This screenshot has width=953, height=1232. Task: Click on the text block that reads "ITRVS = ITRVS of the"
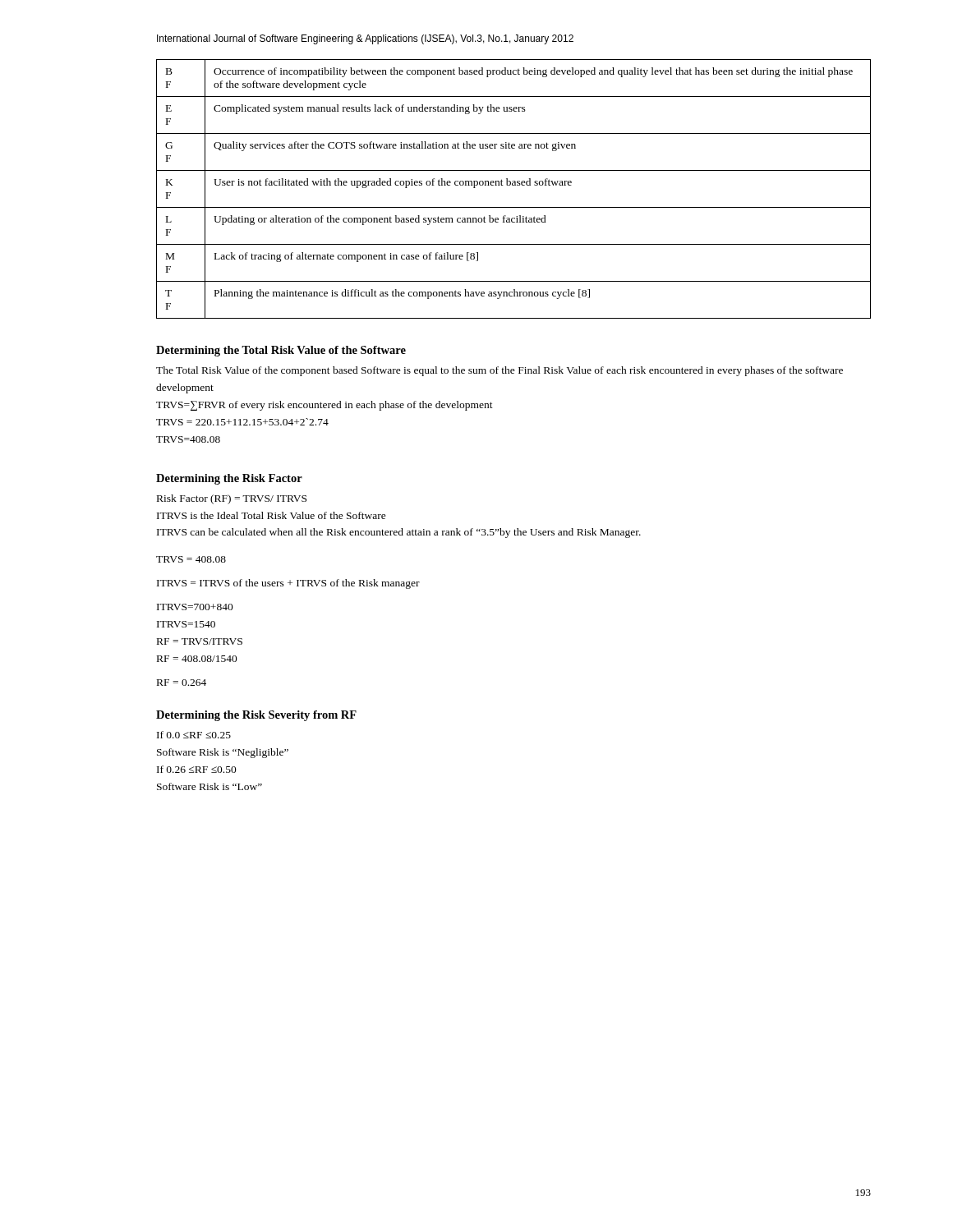coord(288,583)
